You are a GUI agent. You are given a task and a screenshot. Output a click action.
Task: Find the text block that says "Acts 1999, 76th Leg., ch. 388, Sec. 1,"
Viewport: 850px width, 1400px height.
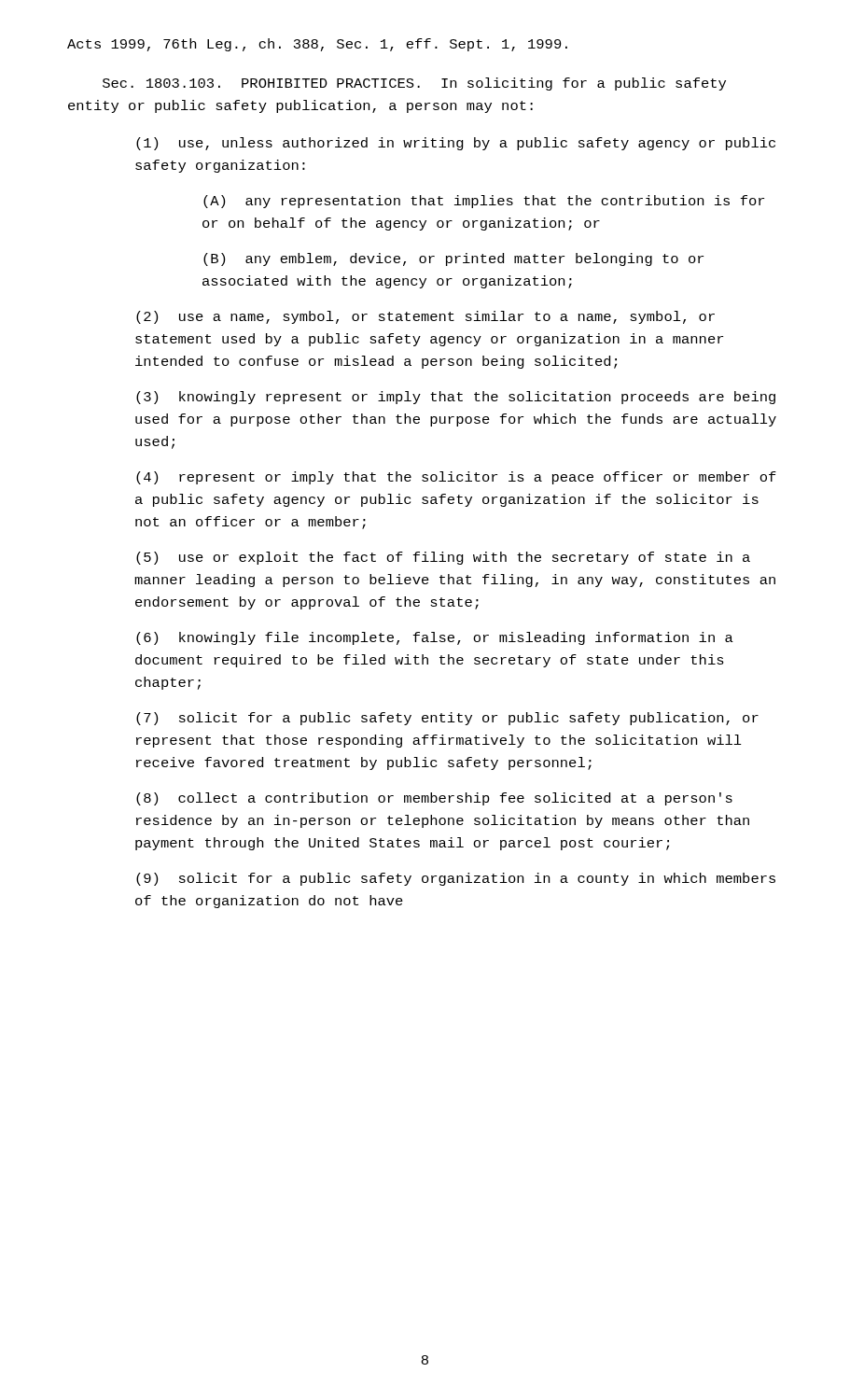click(319, 45)
